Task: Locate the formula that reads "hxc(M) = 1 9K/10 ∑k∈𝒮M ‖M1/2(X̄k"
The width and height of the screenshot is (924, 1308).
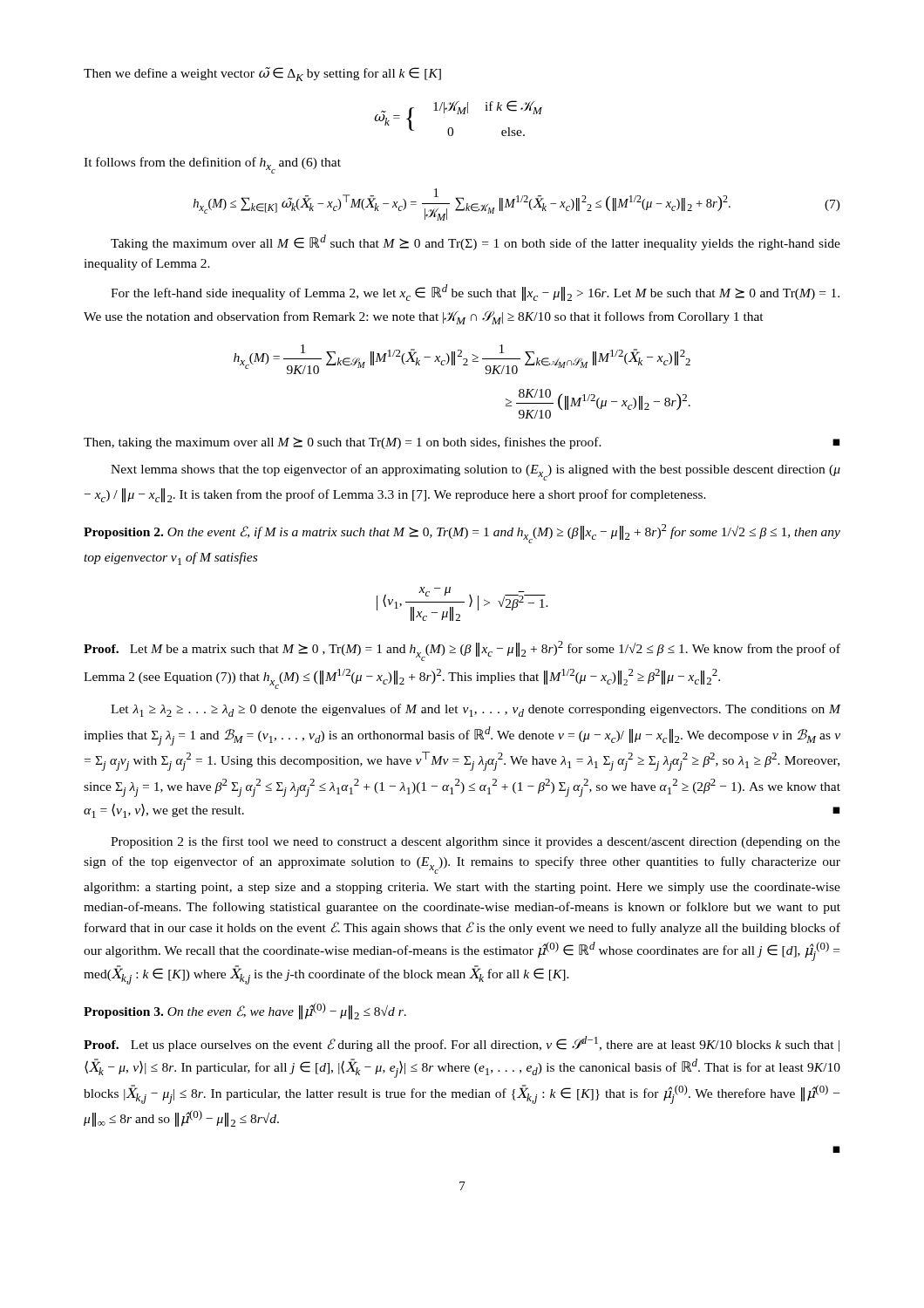Action: (462, 381)
